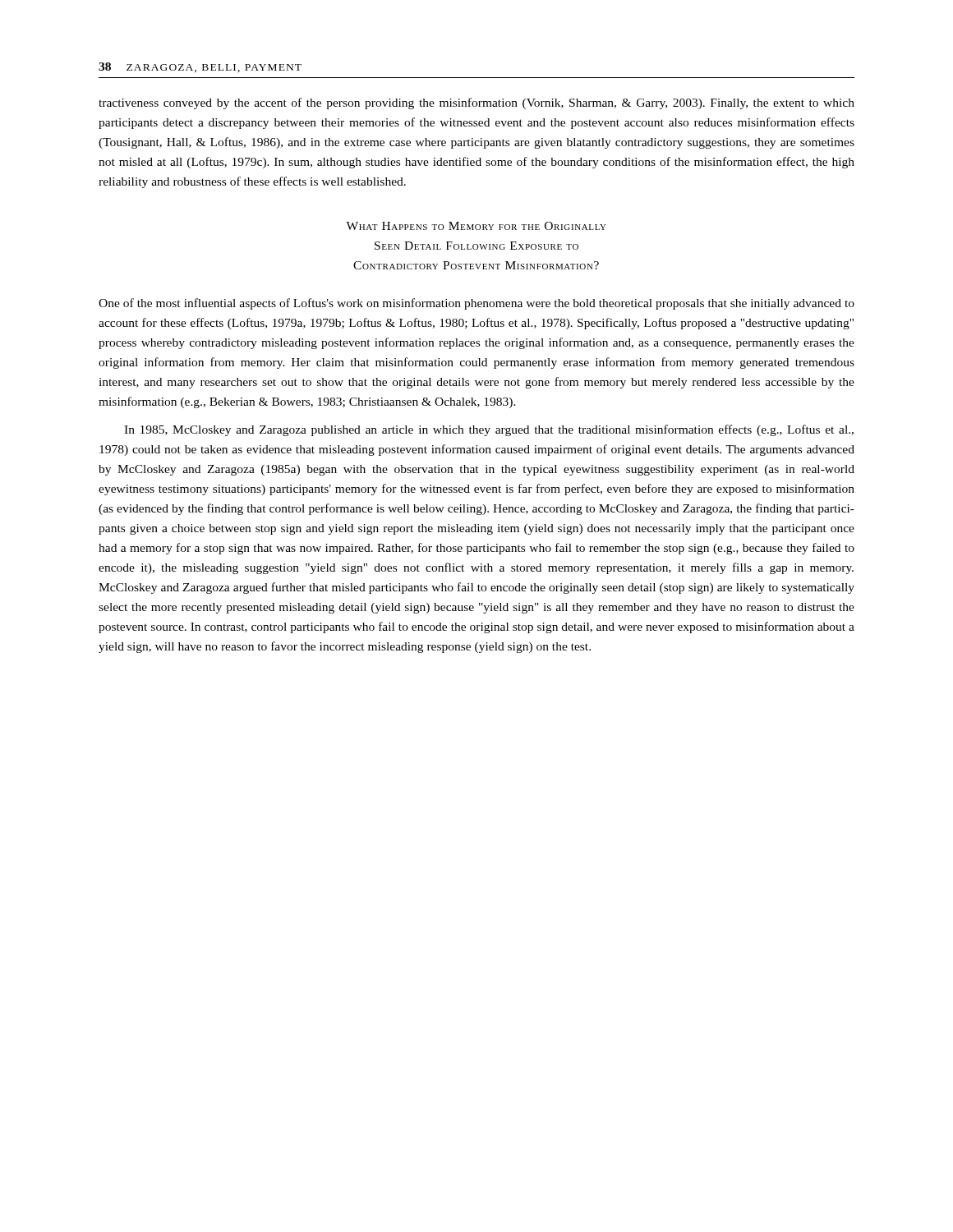Select the block starting "In 1985, McCloskey"
953x1232 pixels.
tap(476, 538)
